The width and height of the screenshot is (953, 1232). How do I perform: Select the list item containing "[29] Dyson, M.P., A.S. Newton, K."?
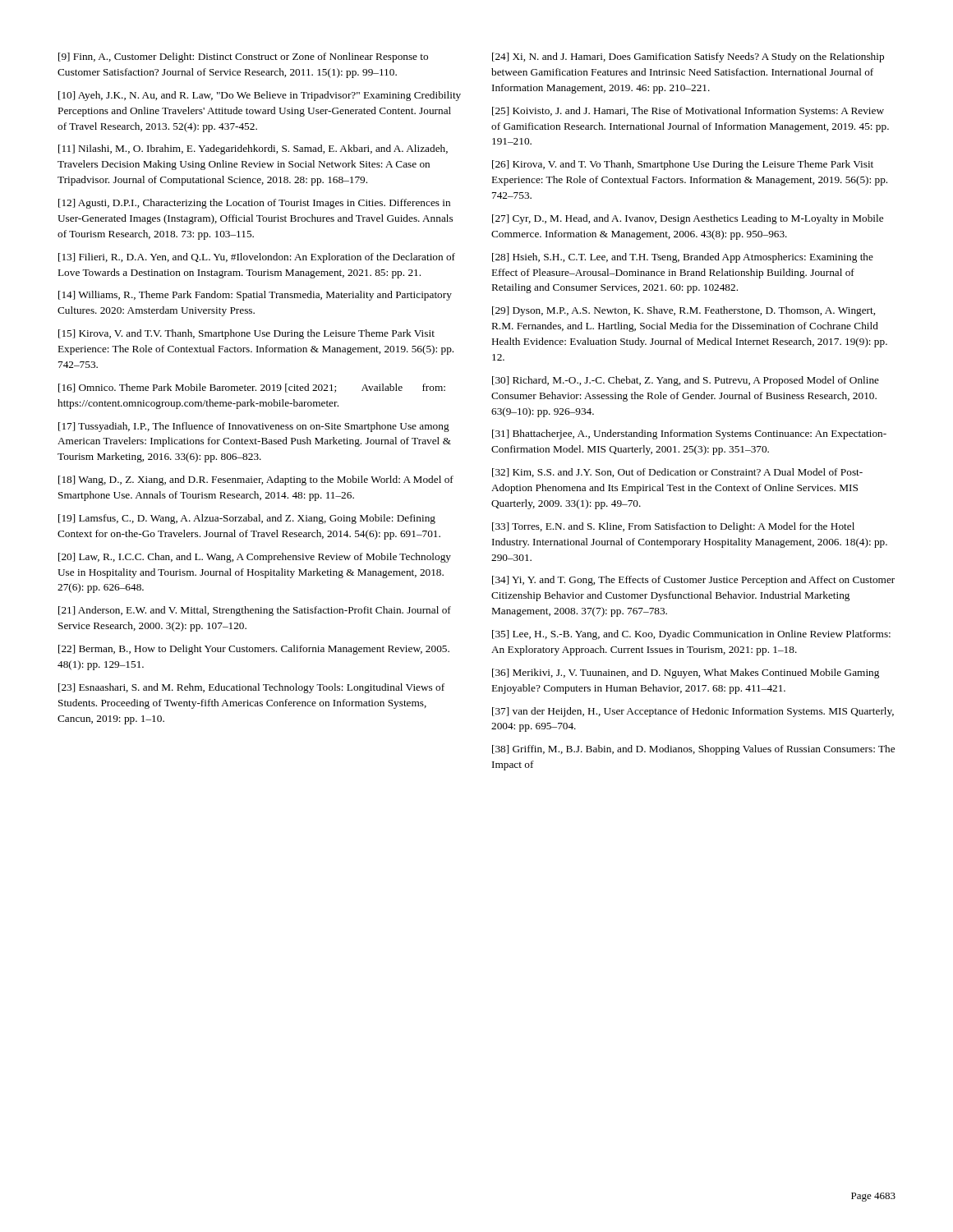pyautogui.click(x=693, y=334)
